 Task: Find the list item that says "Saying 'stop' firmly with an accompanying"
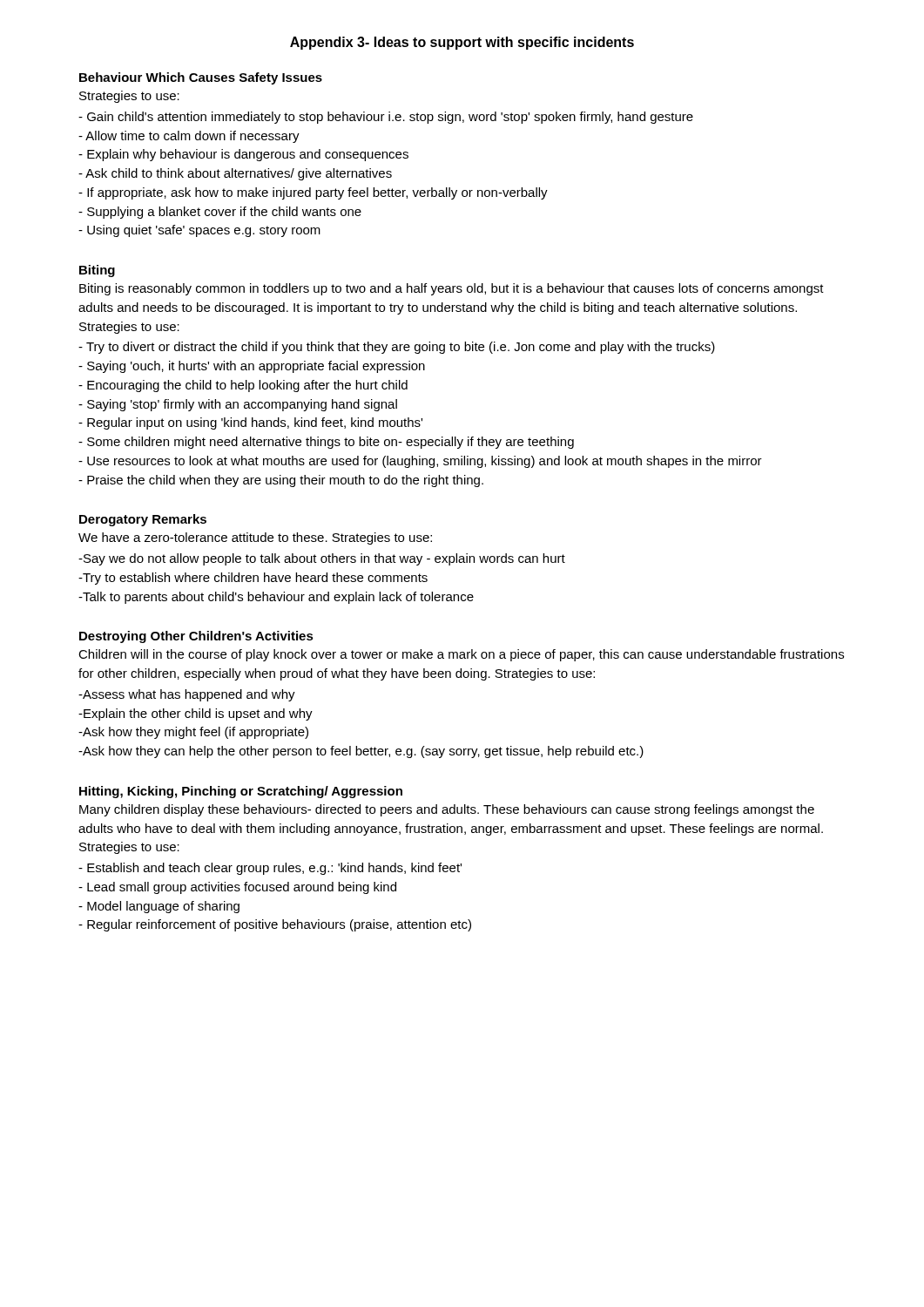(238, 403)
